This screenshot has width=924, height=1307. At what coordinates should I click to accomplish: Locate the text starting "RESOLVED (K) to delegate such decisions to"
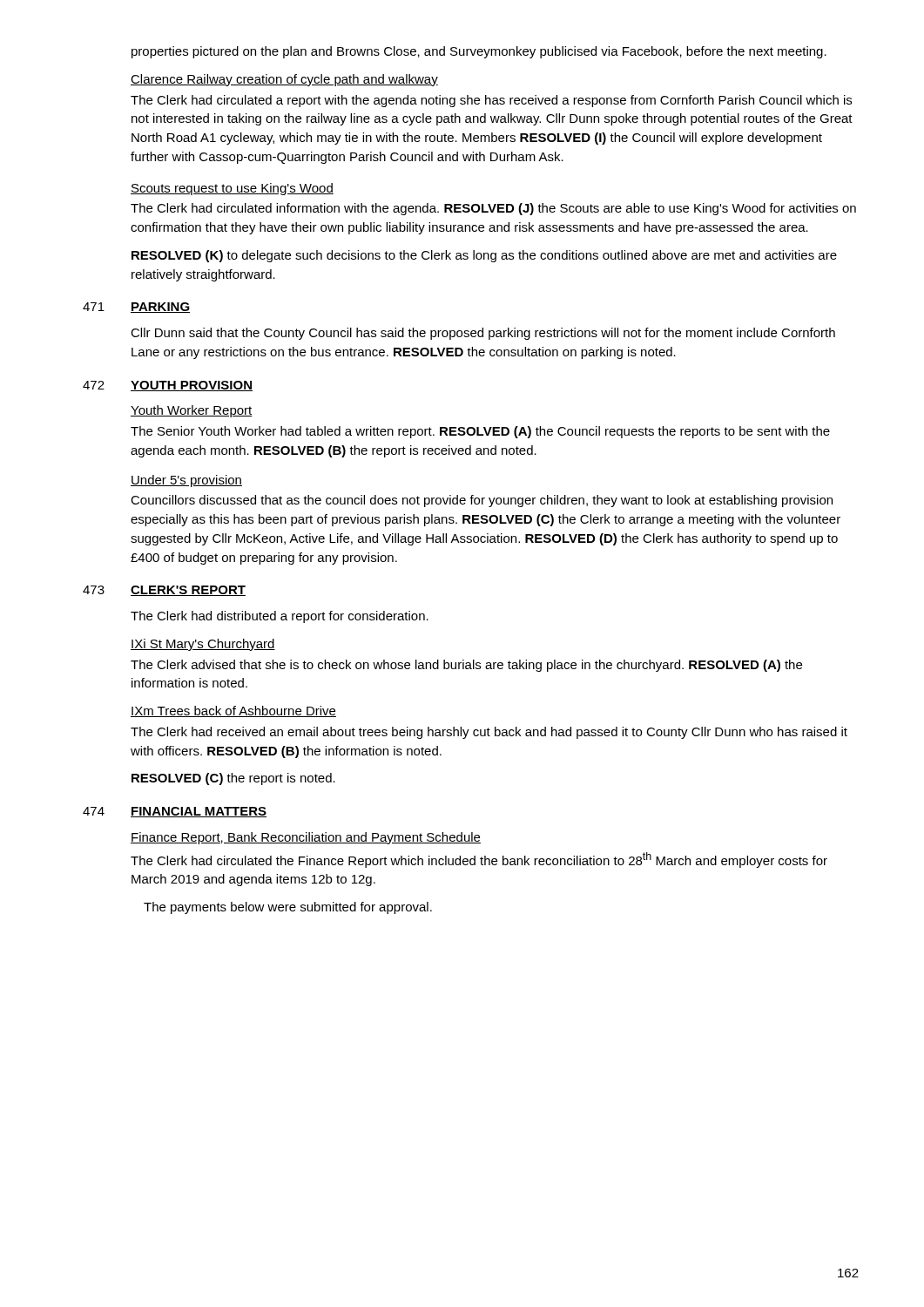[495, 264]
